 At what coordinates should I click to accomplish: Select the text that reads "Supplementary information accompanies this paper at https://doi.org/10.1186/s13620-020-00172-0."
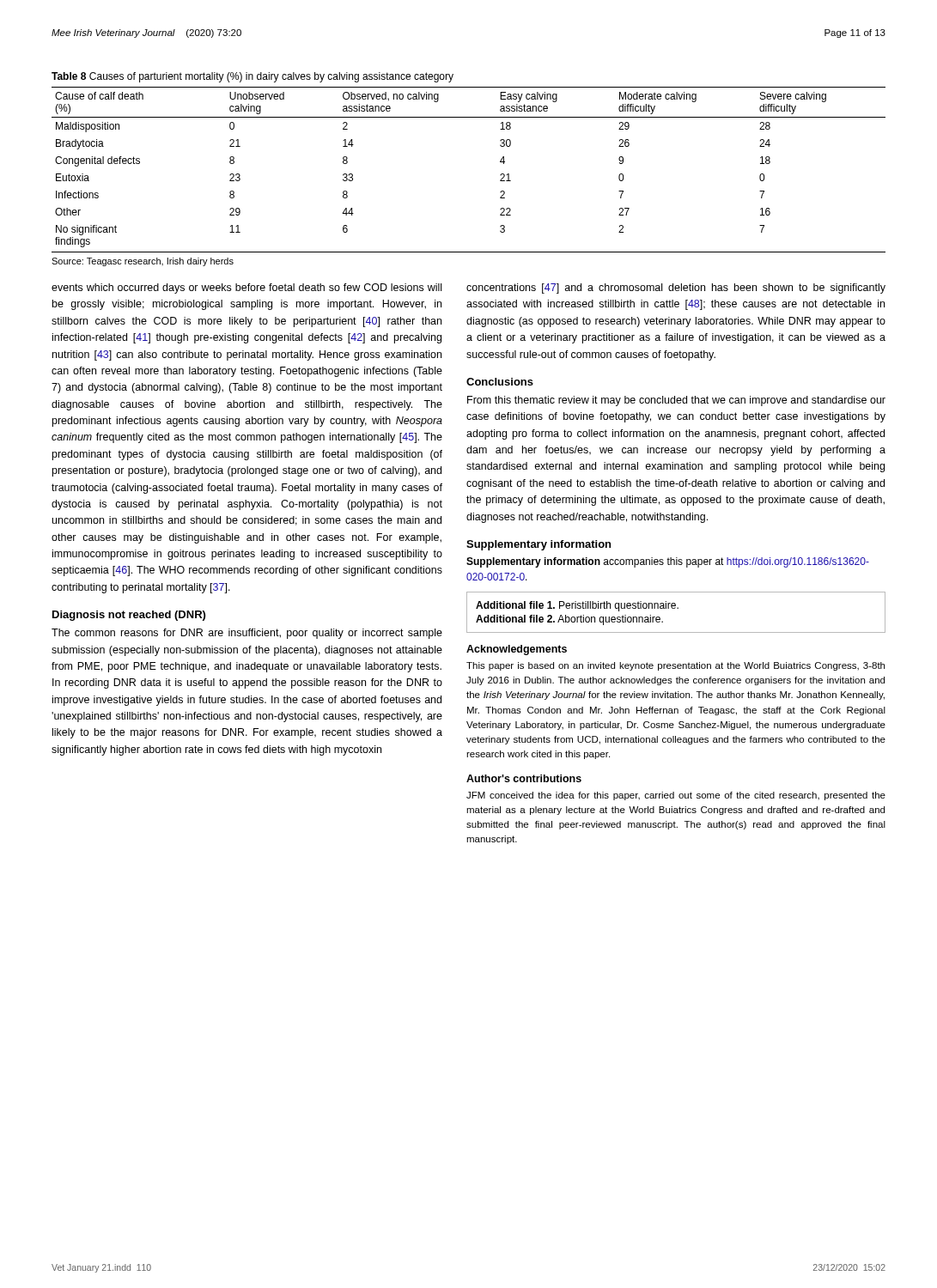coord(668,569)
